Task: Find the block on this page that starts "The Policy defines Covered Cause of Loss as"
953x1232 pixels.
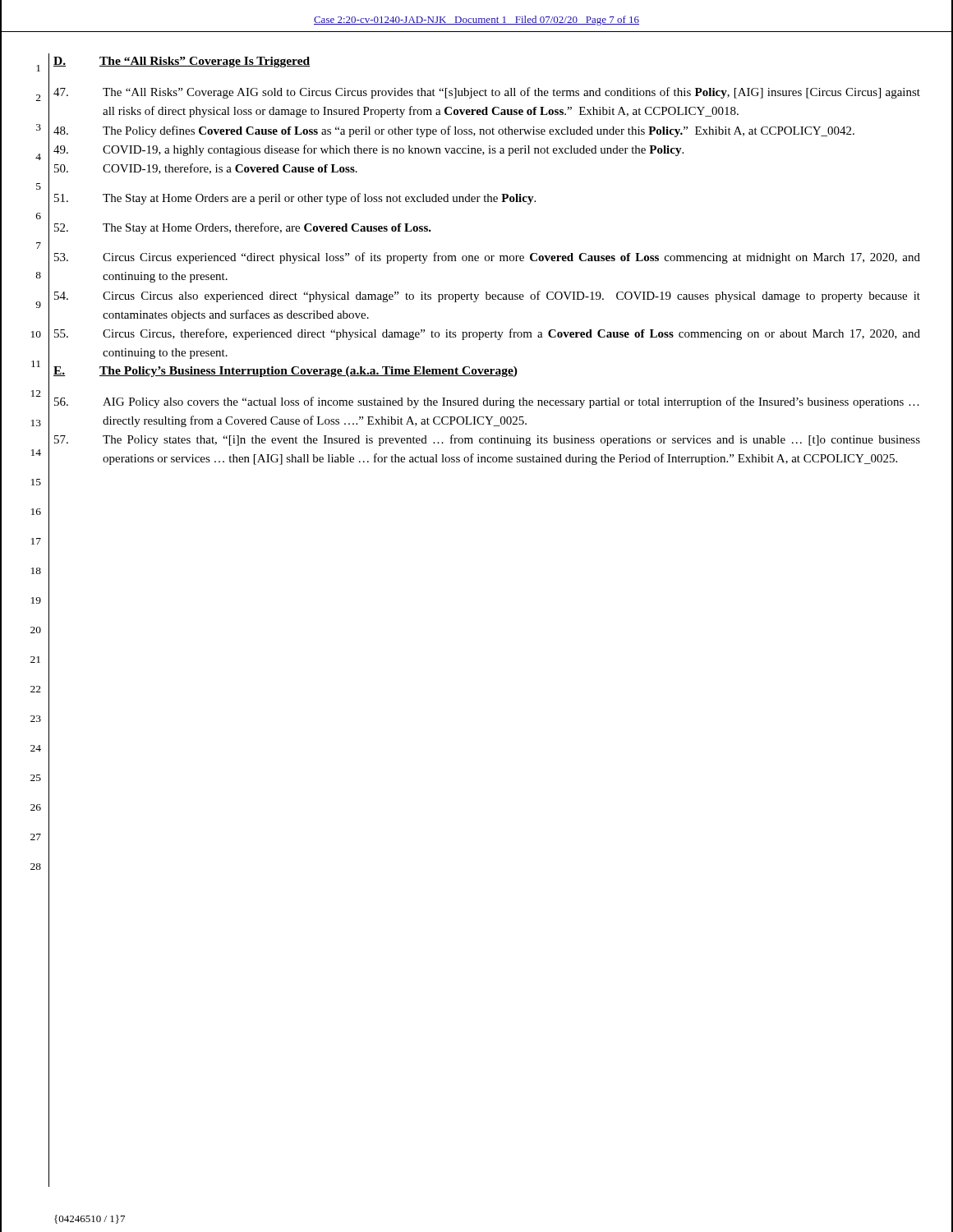Action: [x=487, y=131]
